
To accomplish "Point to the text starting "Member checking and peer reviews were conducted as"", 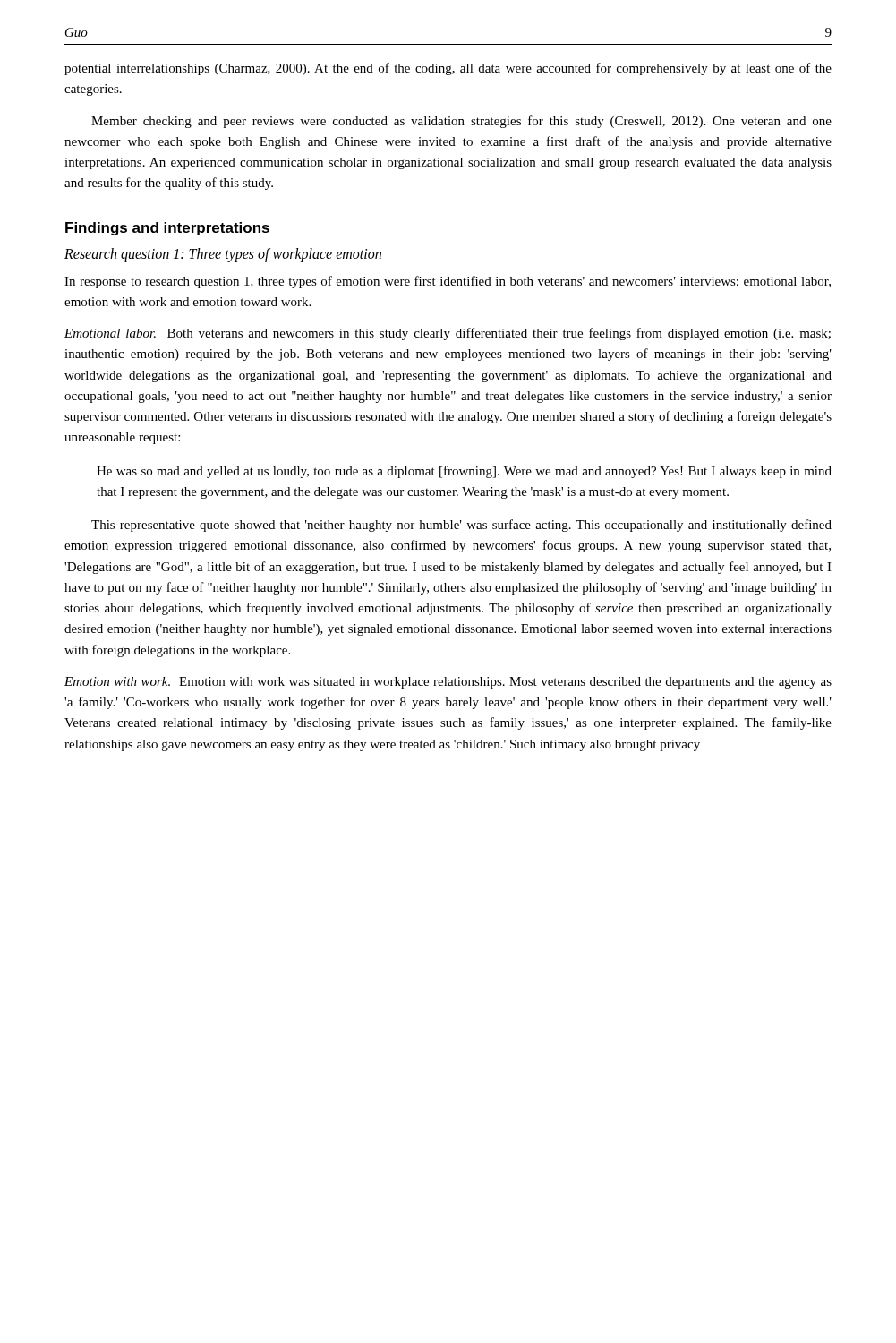I will point(448,152).
